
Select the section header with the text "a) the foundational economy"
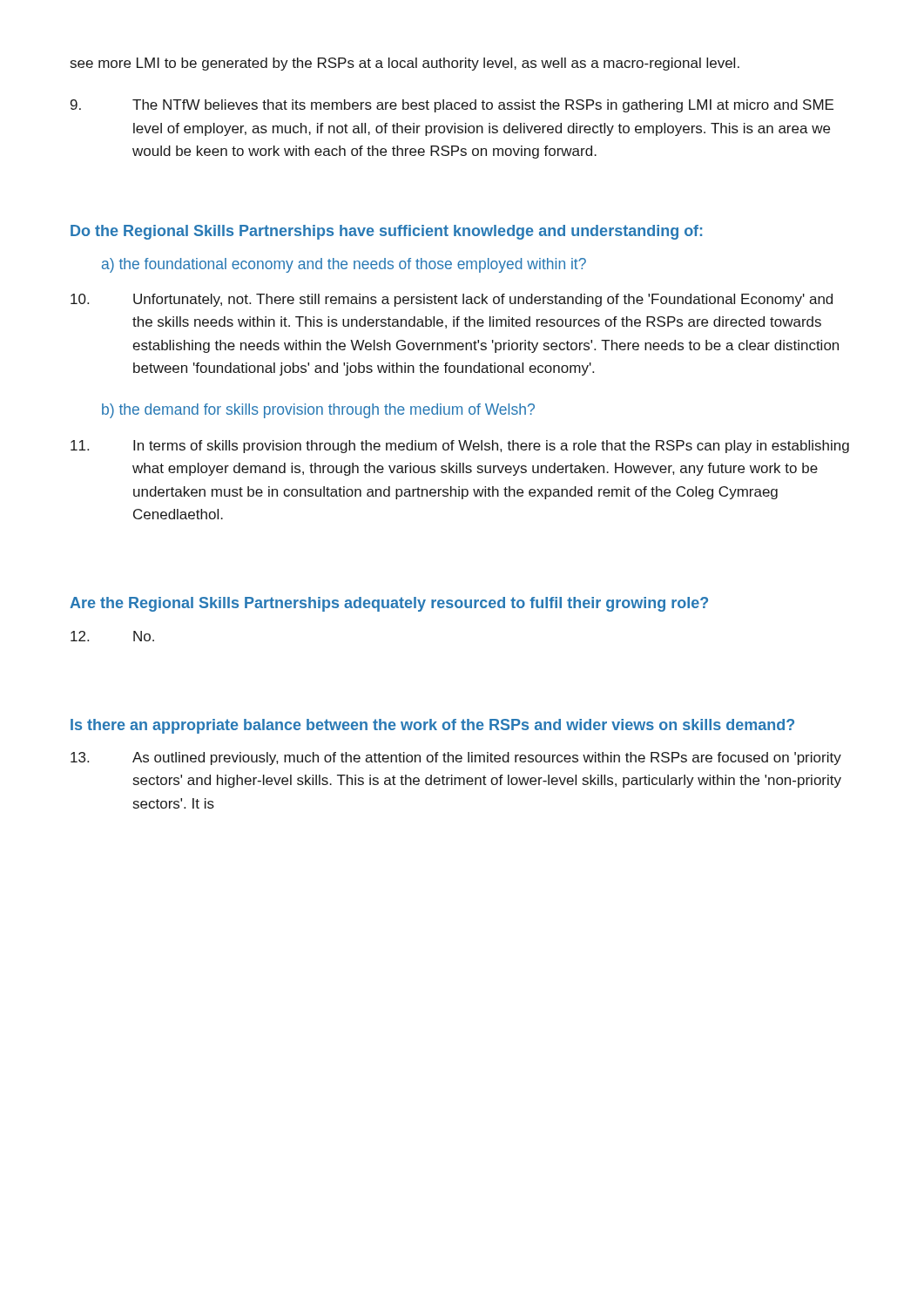(344, 264)
